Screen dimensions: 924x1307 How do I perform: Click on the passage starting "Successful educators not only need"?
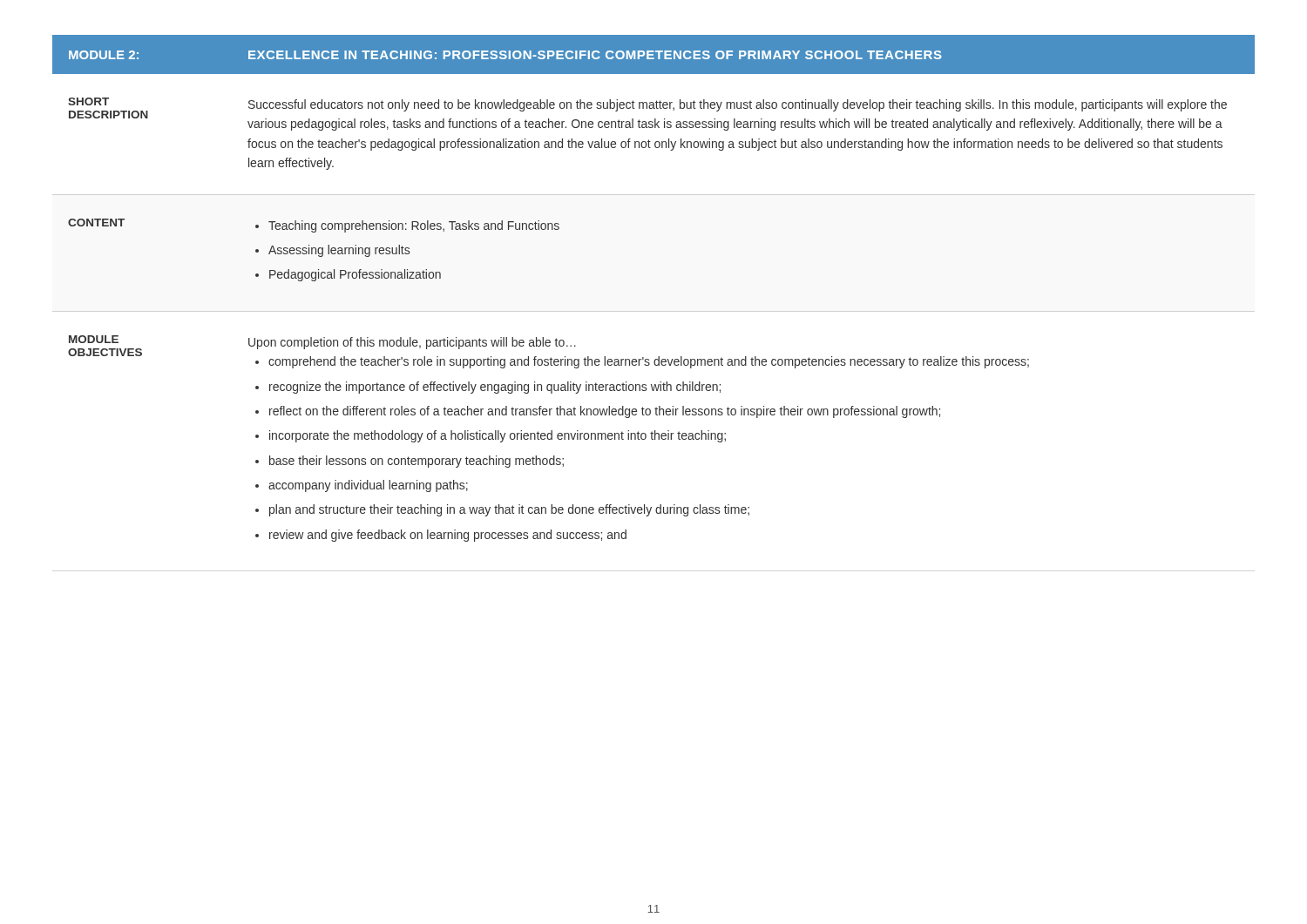pos(737,134)
